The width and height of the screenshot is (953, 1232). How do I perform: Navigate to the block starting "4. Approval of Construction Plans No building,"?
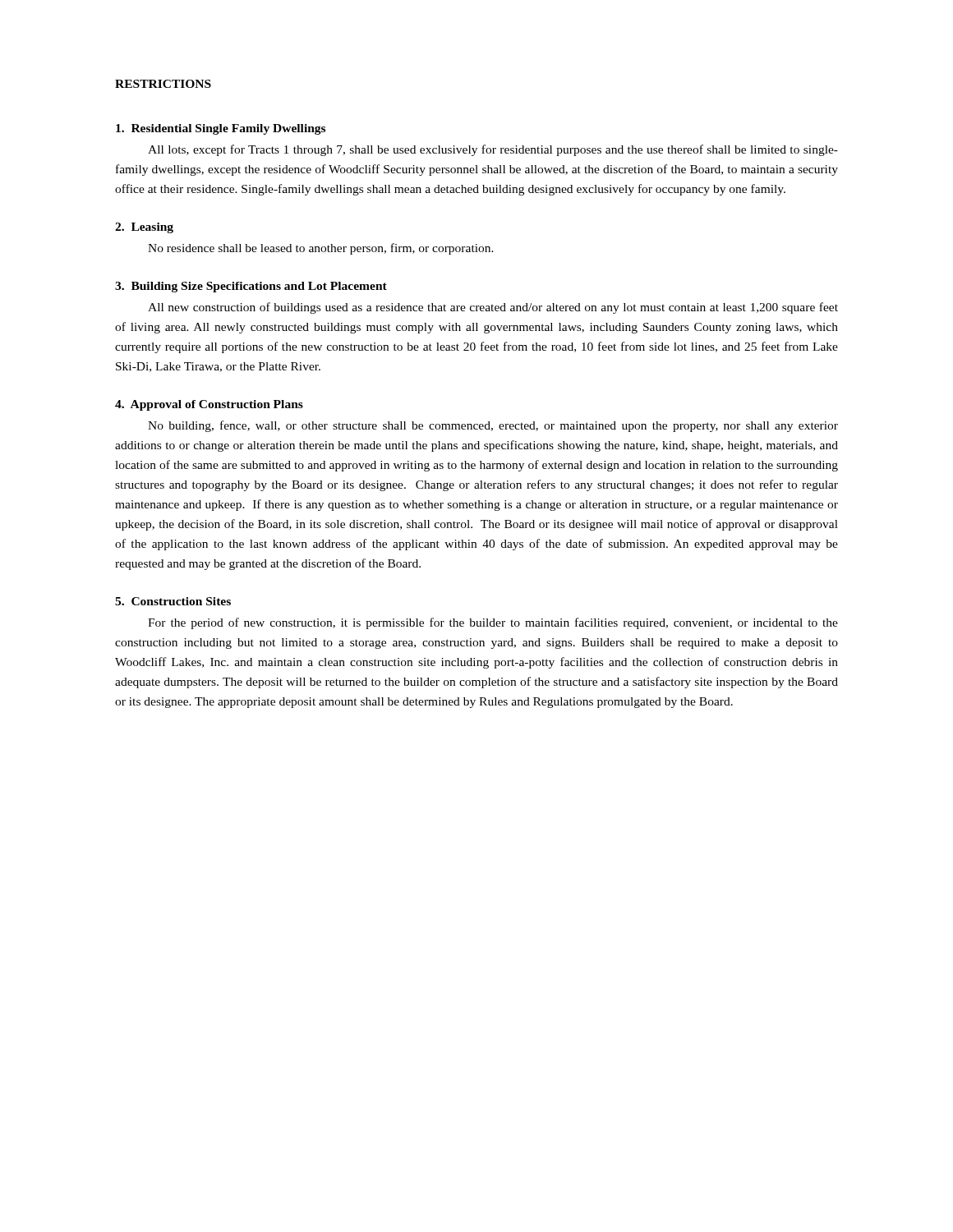pos(476,484)
